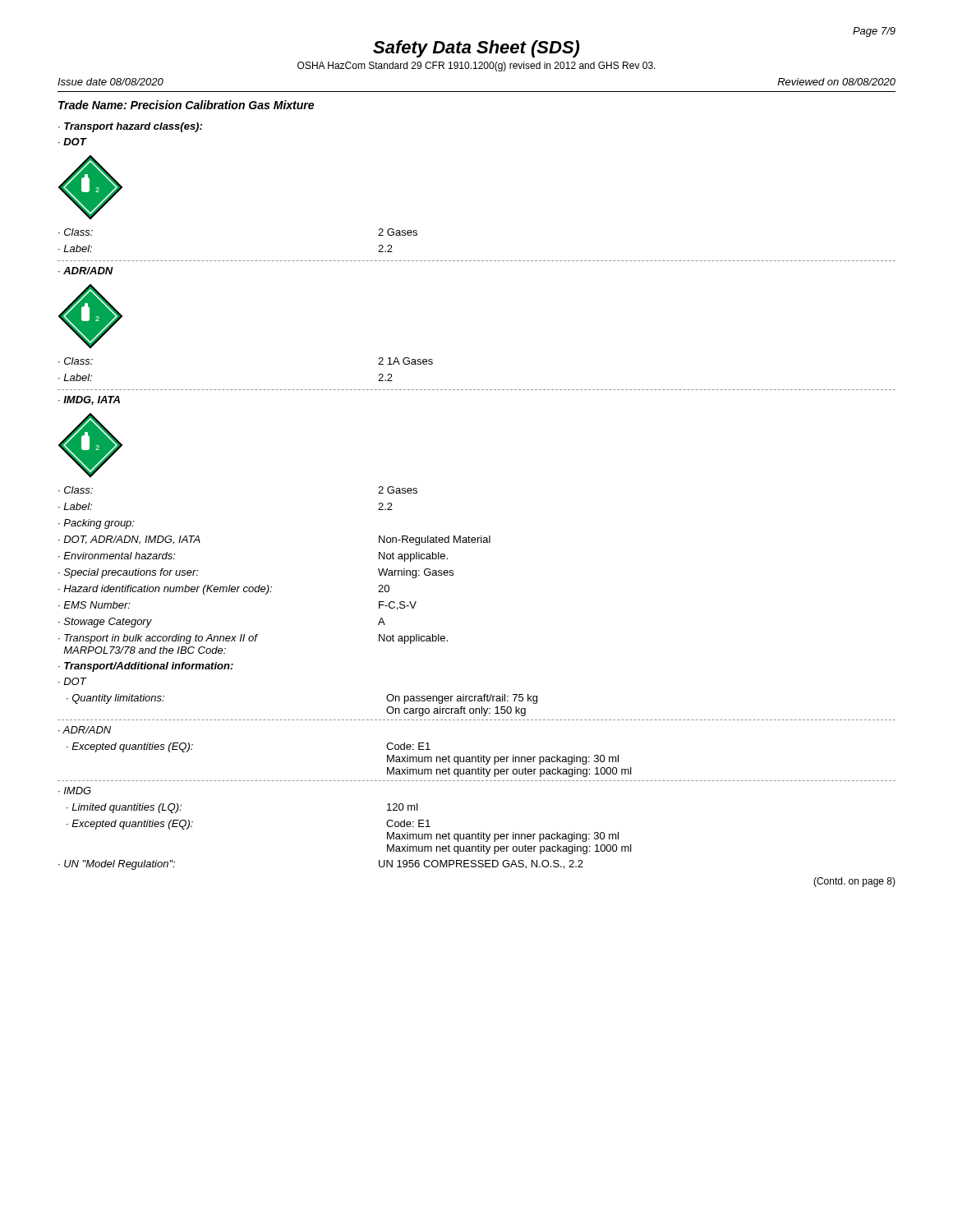Select the passage starting "· Special precautions for user: Warning: Gases"
The width and height of the screenshot is (953, 1232).
click(x=117, y=573)
